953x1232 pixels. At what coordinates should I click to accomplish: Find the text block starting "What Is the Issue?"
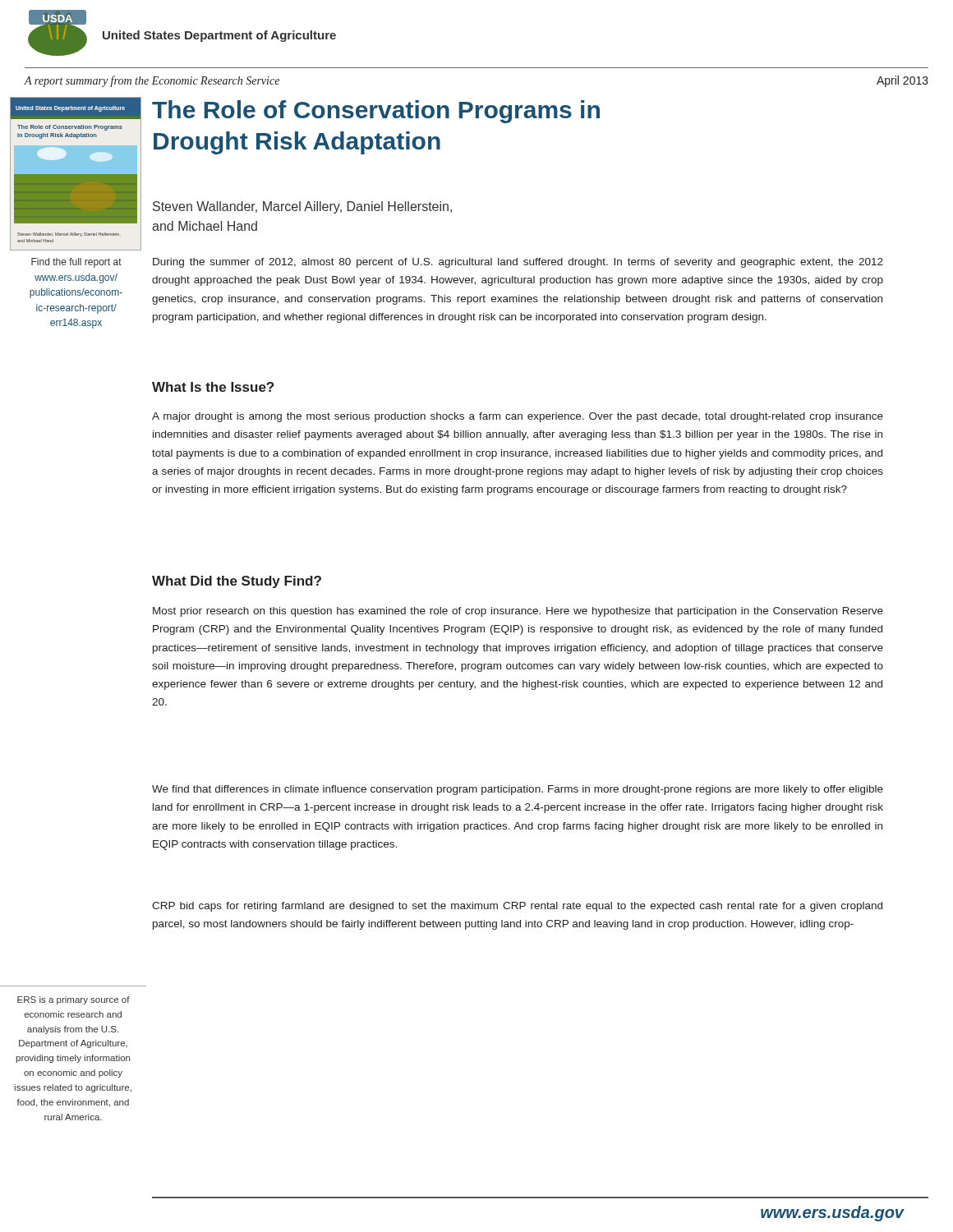click(x=213, y=387)
